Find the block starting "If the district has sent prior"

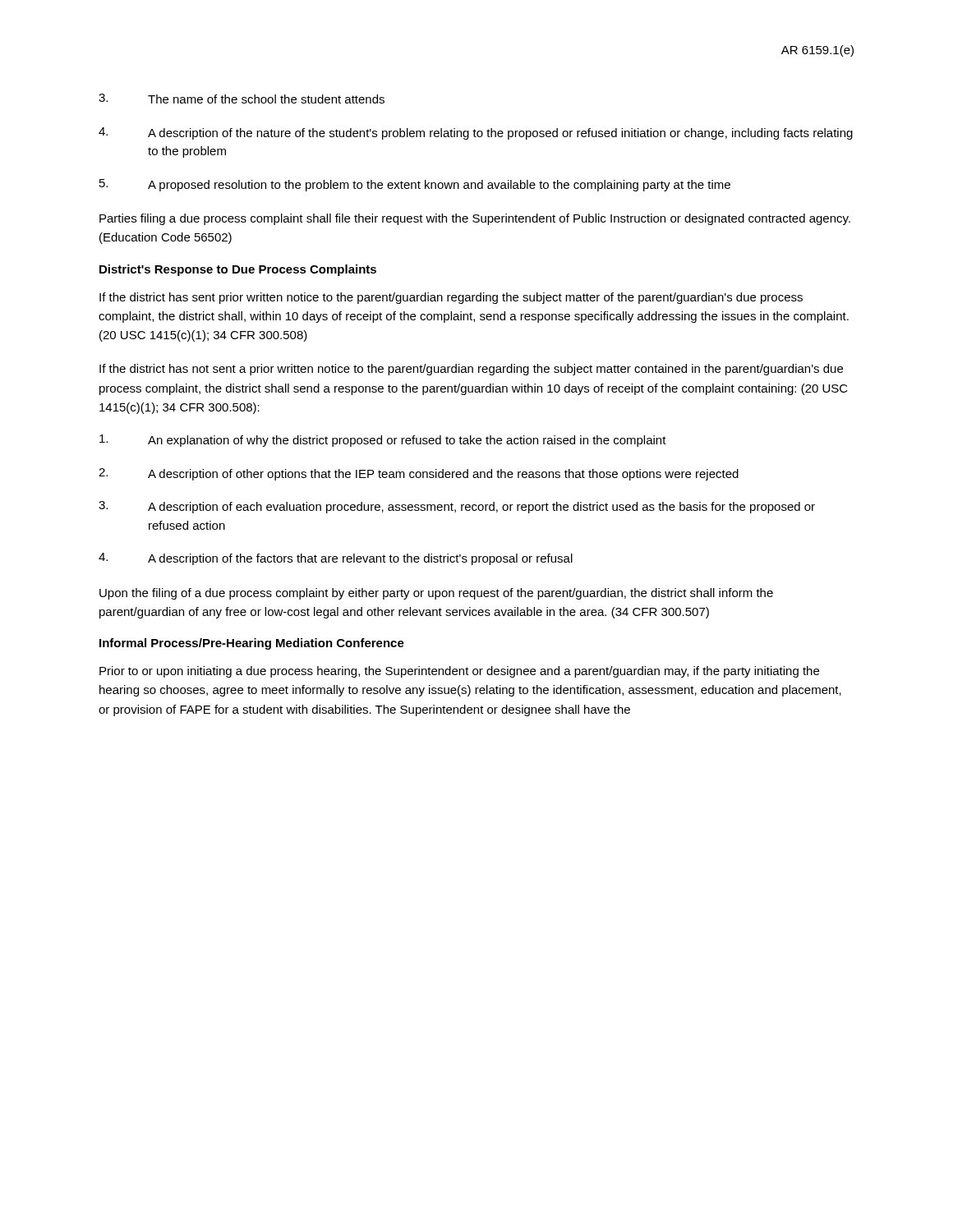[x=474, y=316]
